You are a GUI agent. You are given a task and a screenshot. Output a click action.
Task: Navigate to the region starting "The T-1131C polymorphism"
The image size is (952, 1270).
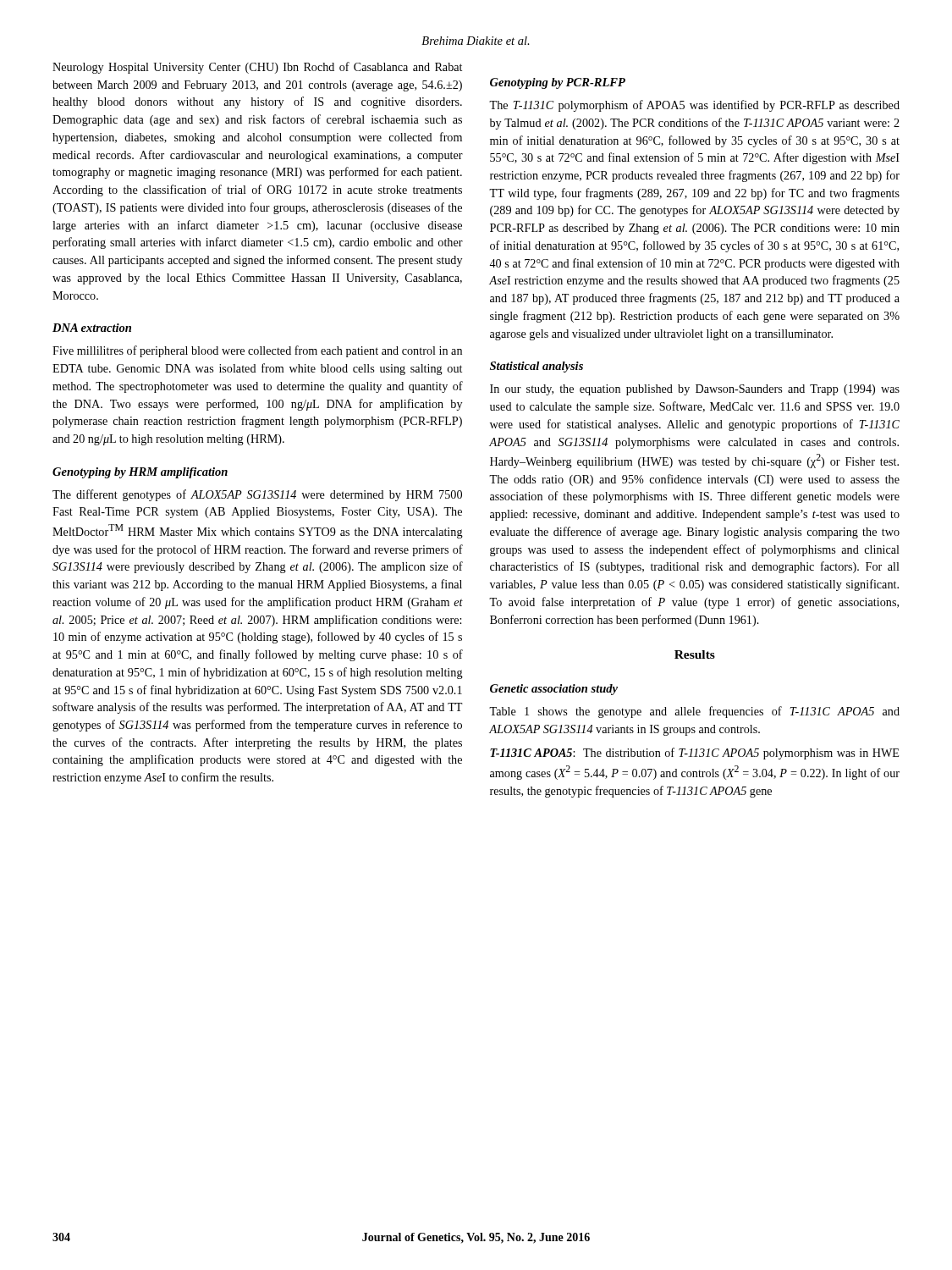(x=695, y=219)
